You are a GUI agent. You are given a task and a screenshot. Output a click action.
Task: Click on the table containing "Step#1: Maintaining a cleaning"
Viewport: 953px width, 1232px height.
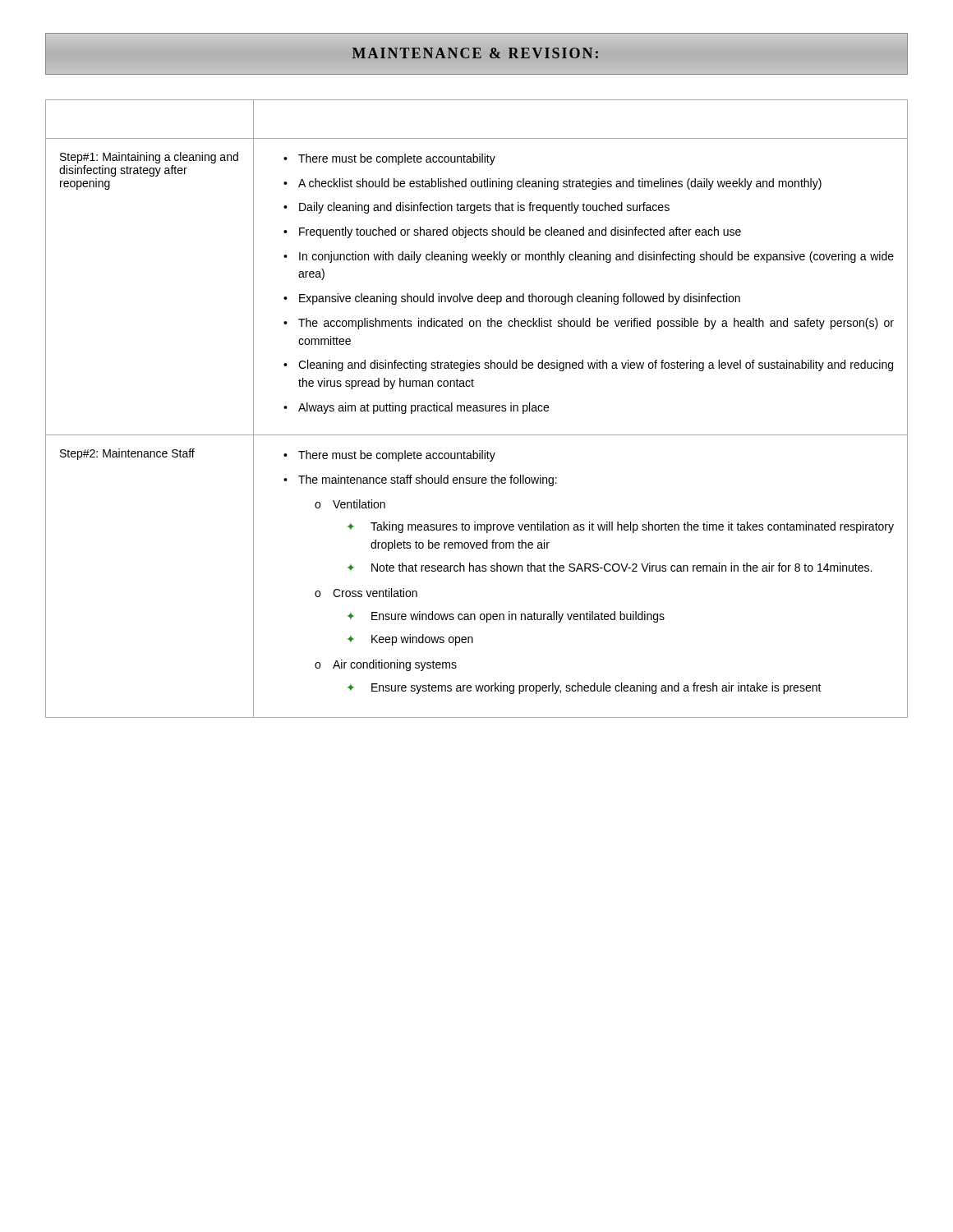[x=476, y=409]
